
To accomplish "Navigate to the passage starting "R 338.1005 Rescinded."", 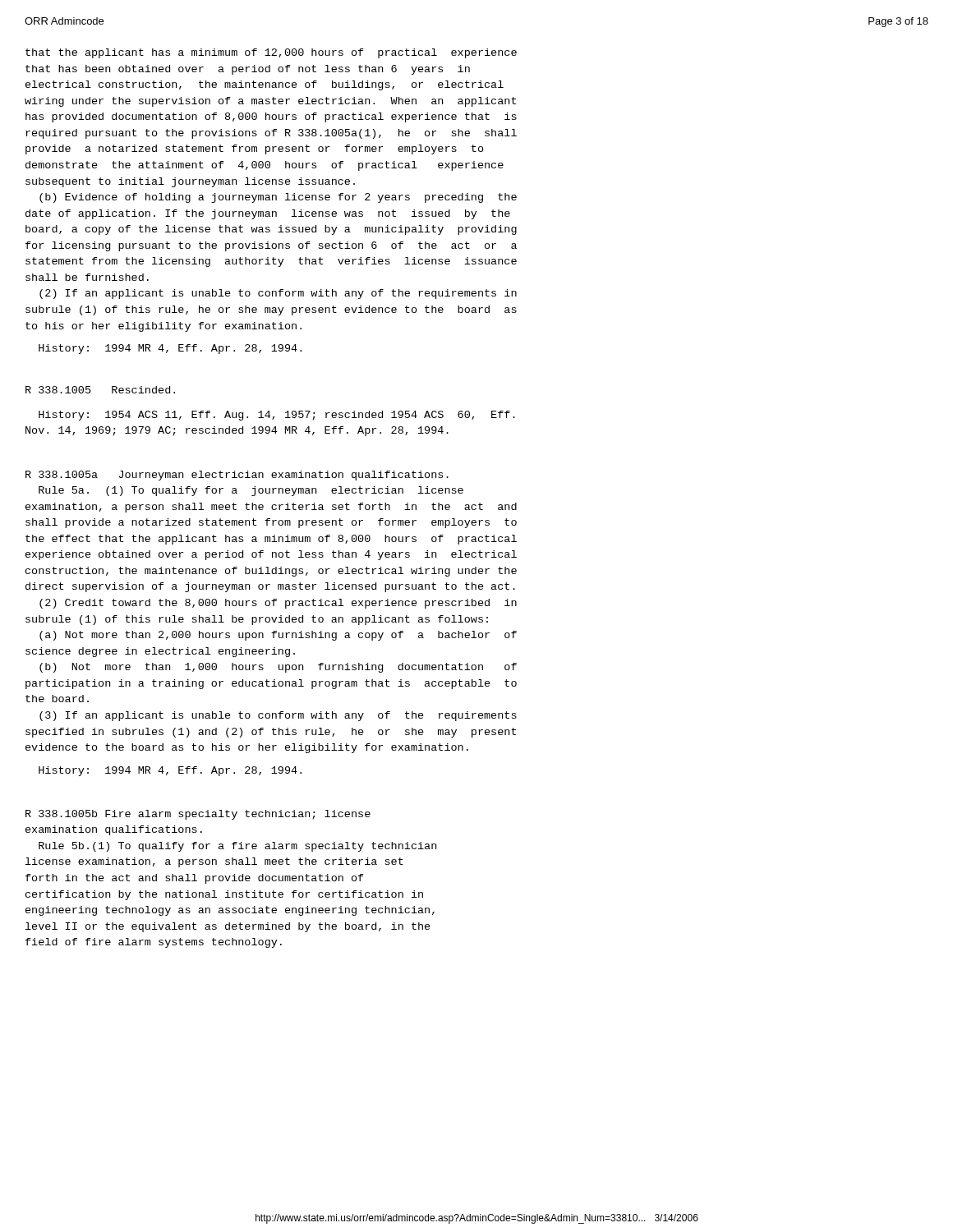I will tap(101, 391).
